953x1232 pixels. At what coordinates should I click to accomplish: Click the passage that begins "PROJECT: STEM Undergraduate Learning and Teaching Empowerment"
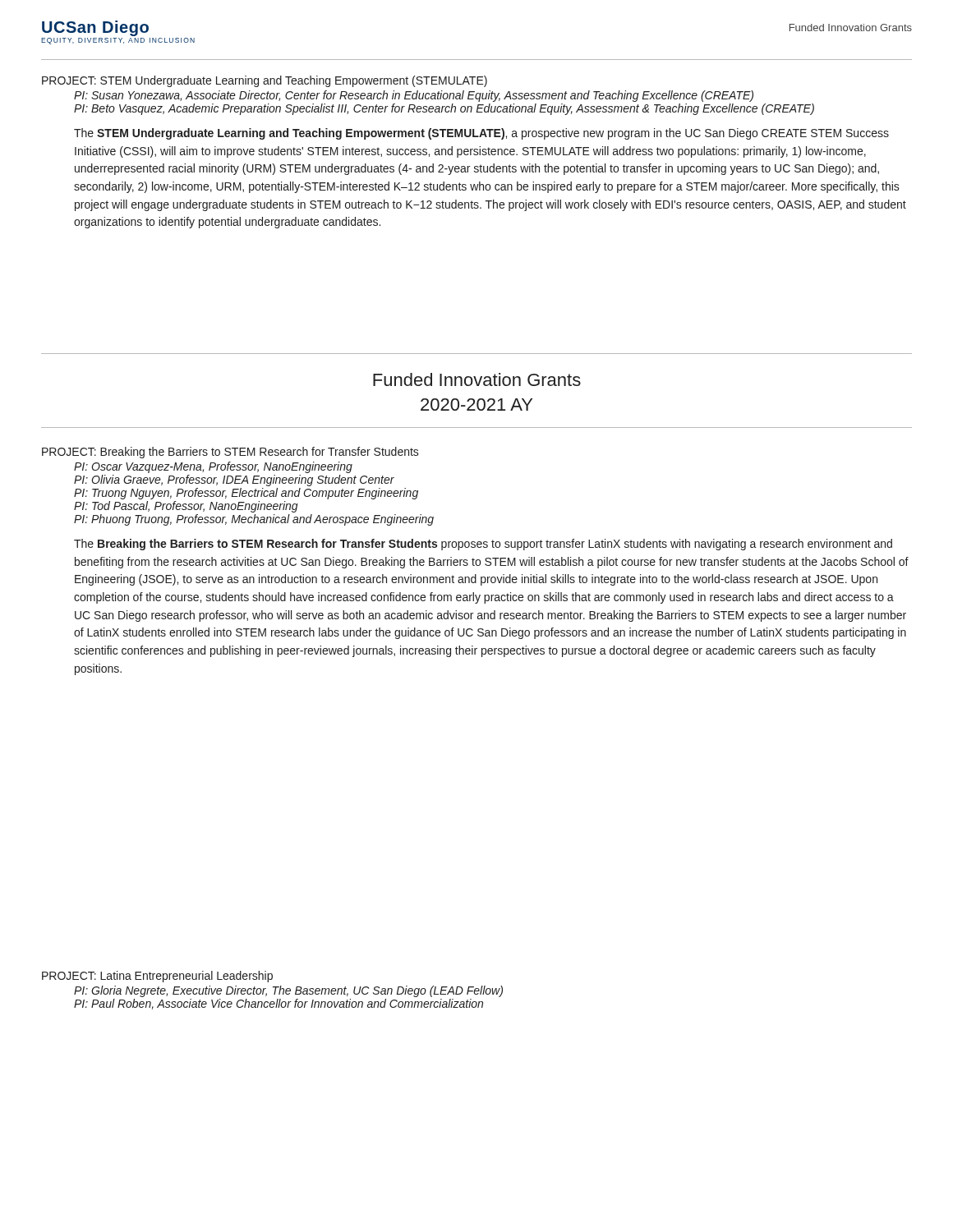[476, 153]
